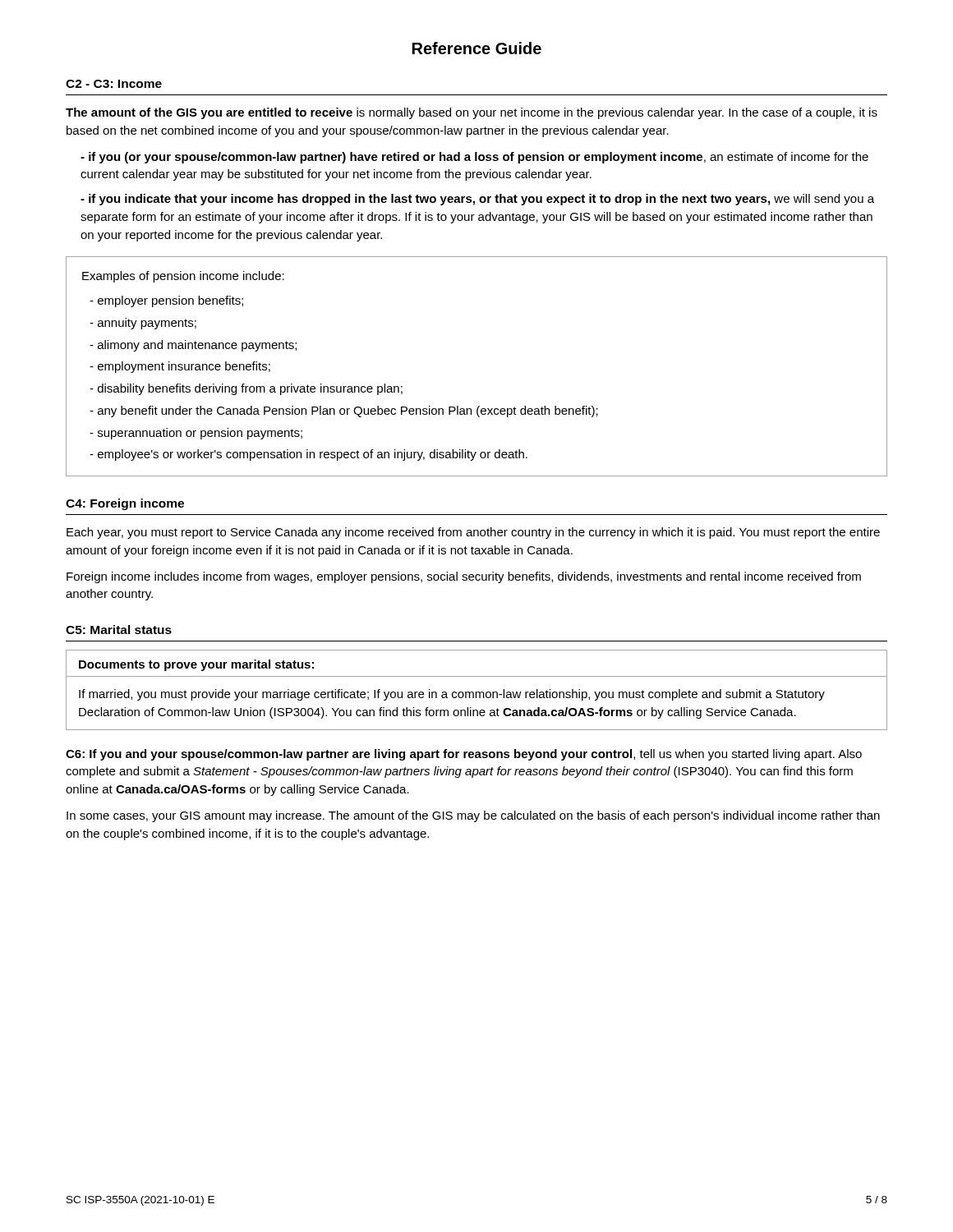Select the text block that reads "The amount of the GIS"
Viewport: 953px width, 1232px height.
click(x=472, y=121)
